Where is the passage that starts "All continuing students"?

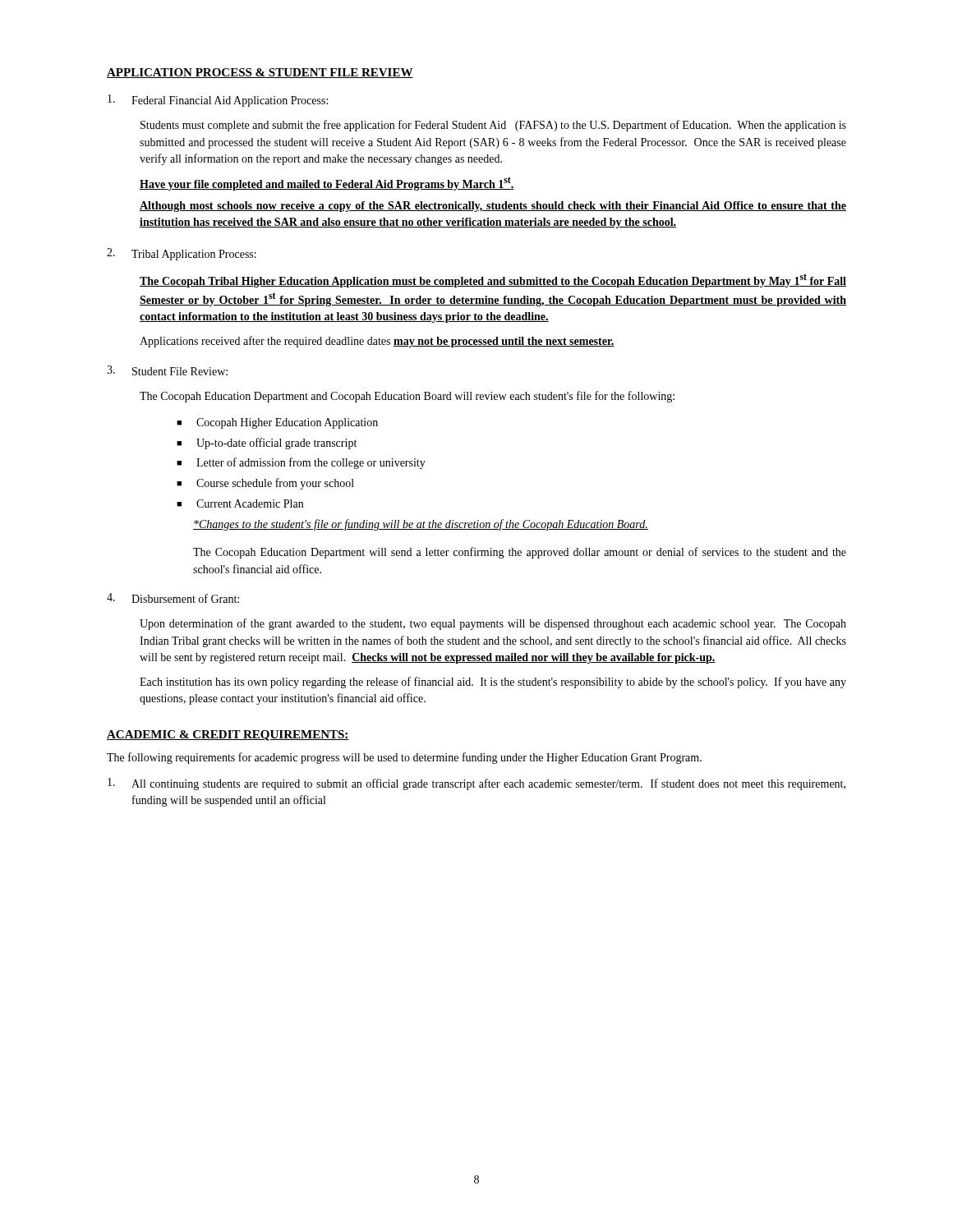(489, 792)
